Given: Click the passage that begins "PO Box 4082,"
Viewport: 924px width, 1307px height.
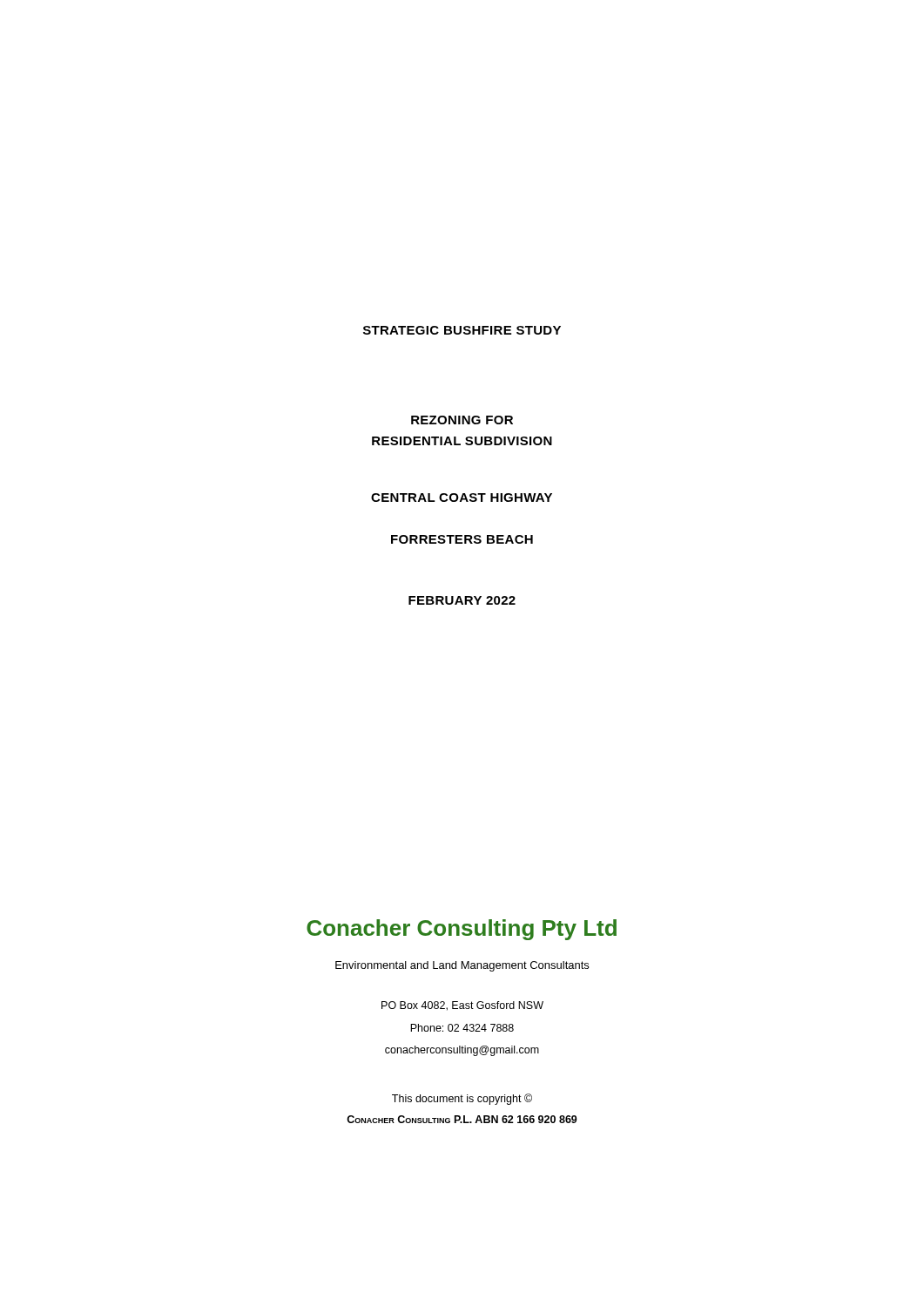Looking at the screenshot, I should pos(462,1028).
